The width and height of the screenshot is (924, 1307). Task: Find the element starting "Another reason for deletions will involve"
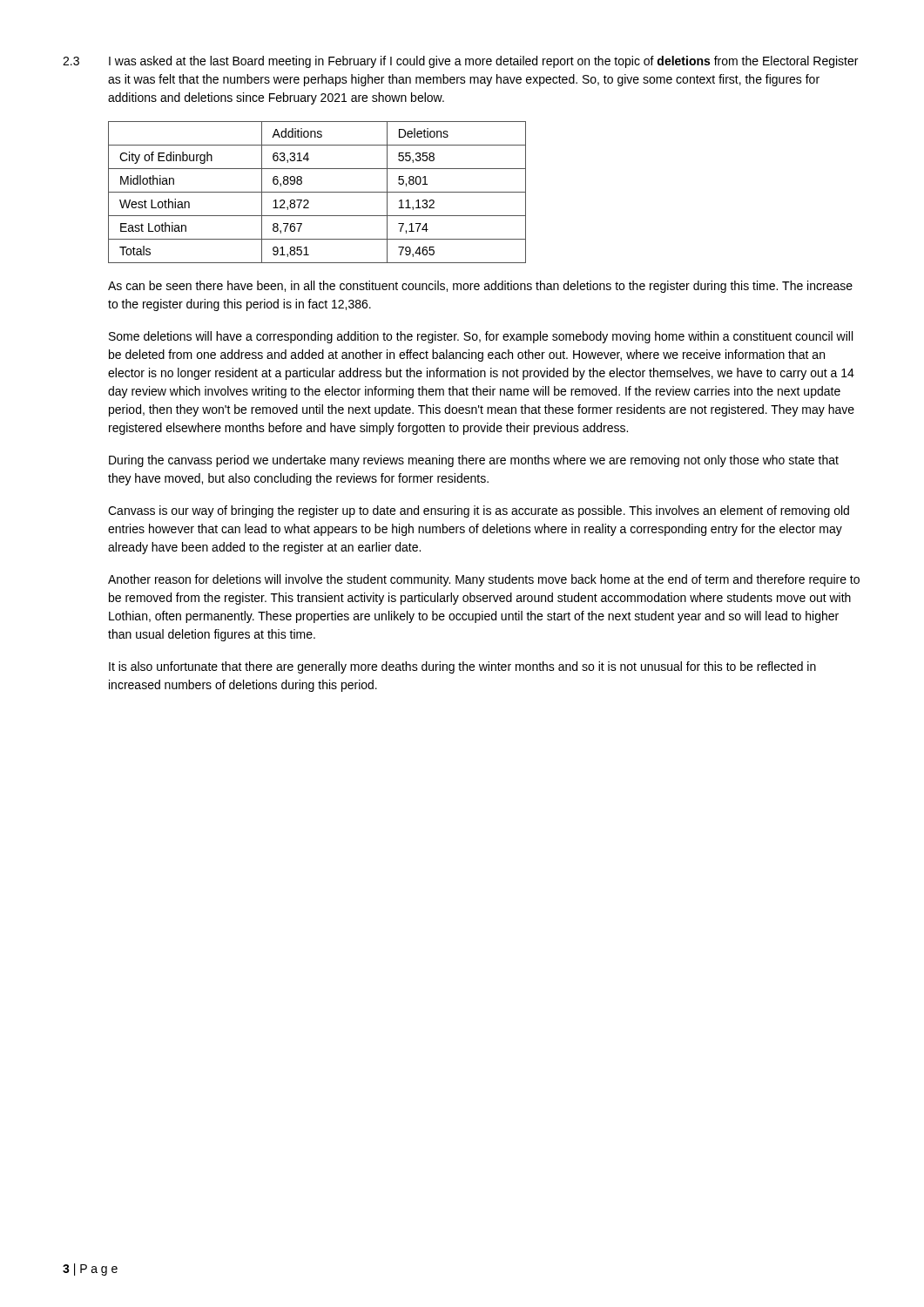[484, 607]
